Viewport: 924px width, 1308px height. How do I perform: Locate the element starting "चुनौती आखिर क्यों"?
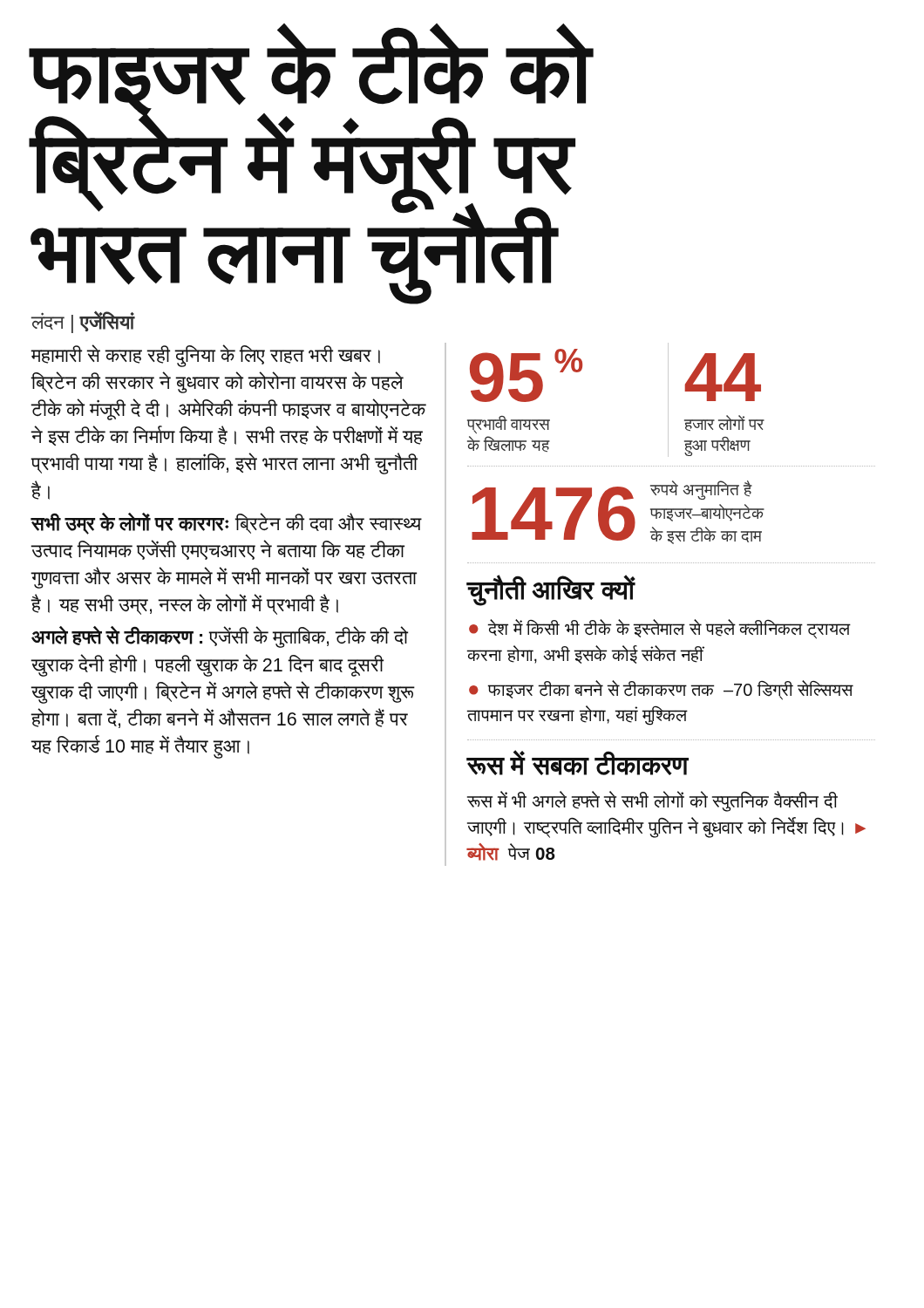(x=551, y=590)
